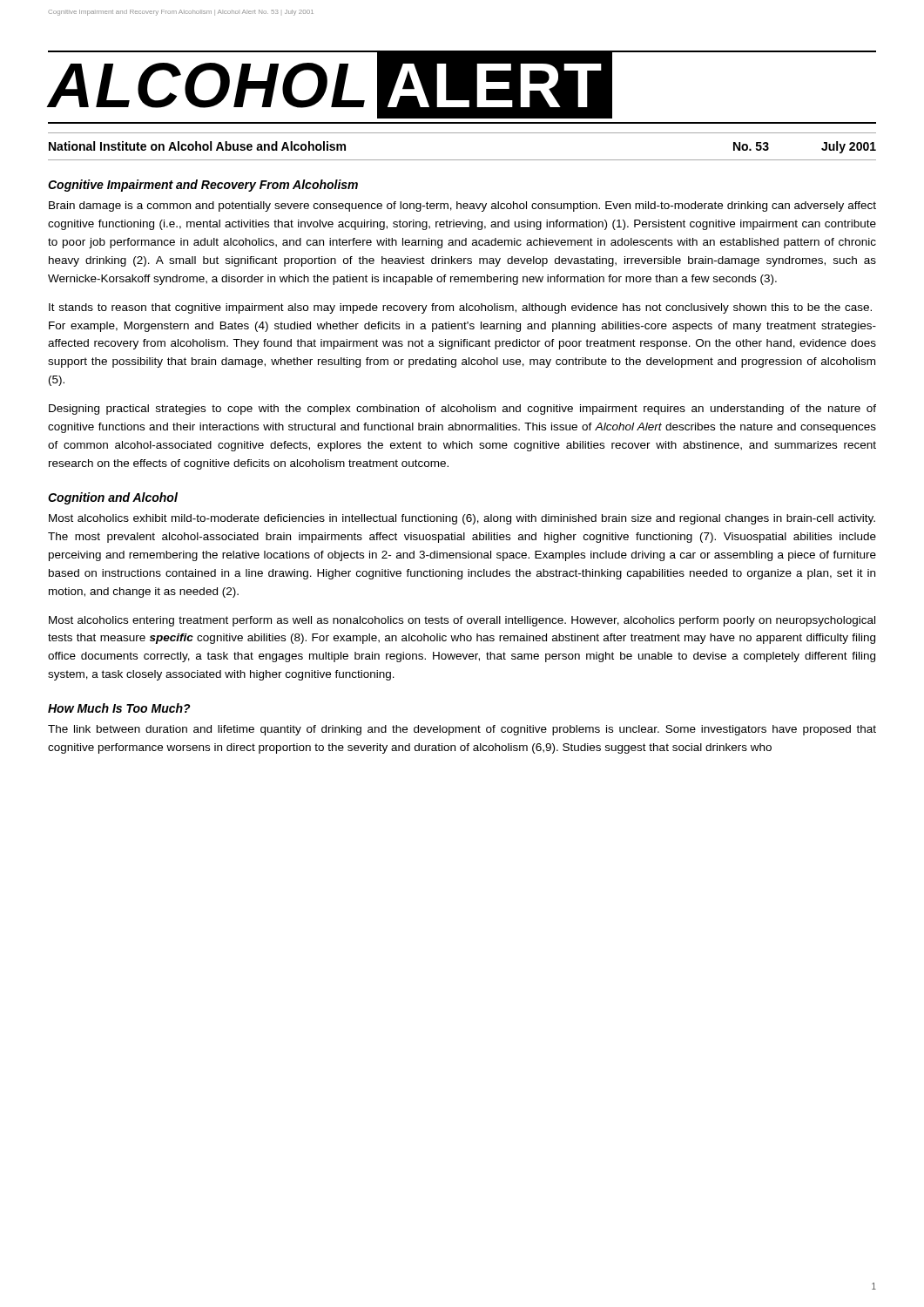Locate the block of text that opens with "Most alcoholics exhibit mild-to-moderate deficiencies in"
Screen dimensions: 1307x924
pos(462,554)
